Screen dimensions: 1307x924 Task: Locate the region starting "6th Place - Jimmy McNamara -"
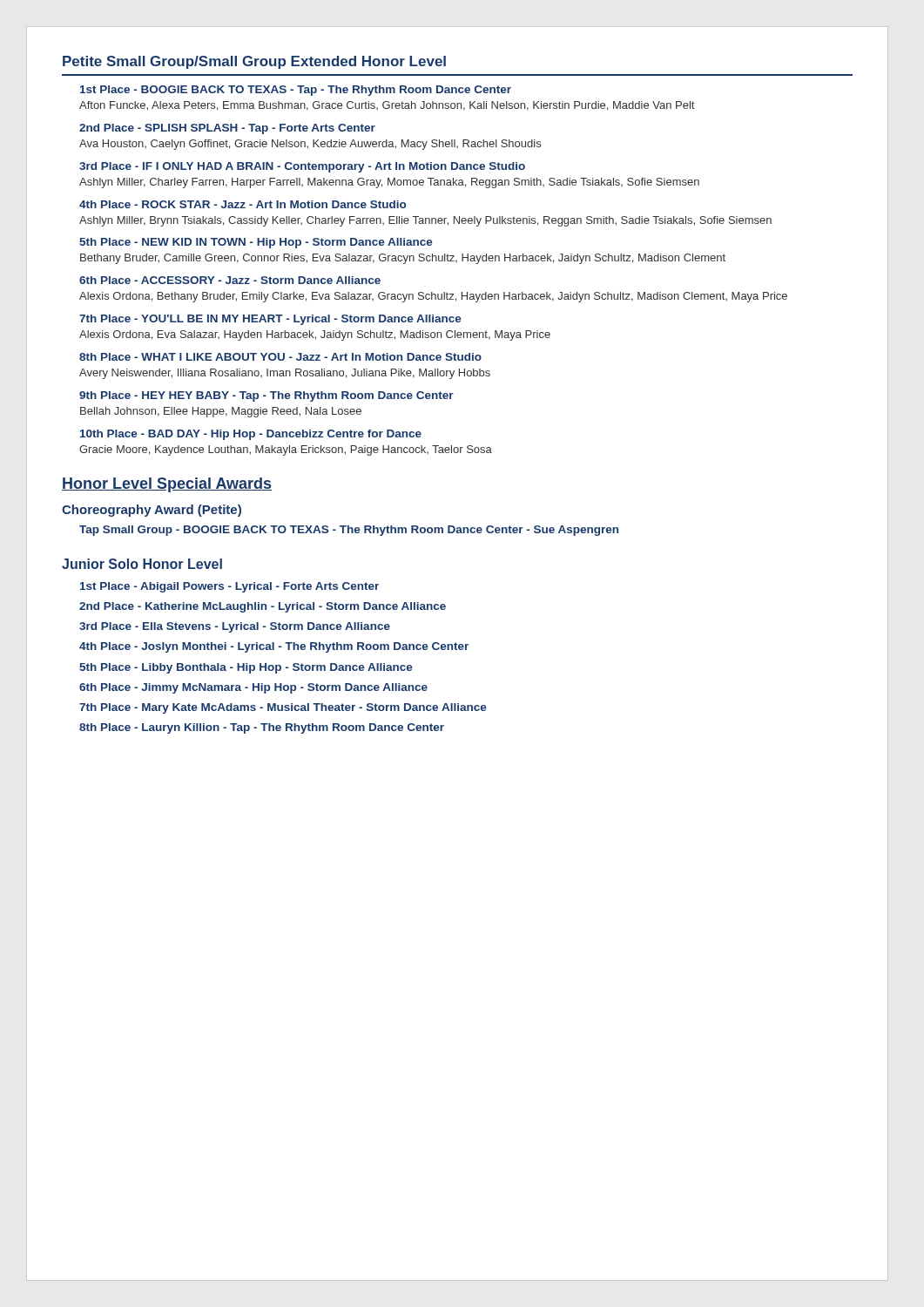253,687
